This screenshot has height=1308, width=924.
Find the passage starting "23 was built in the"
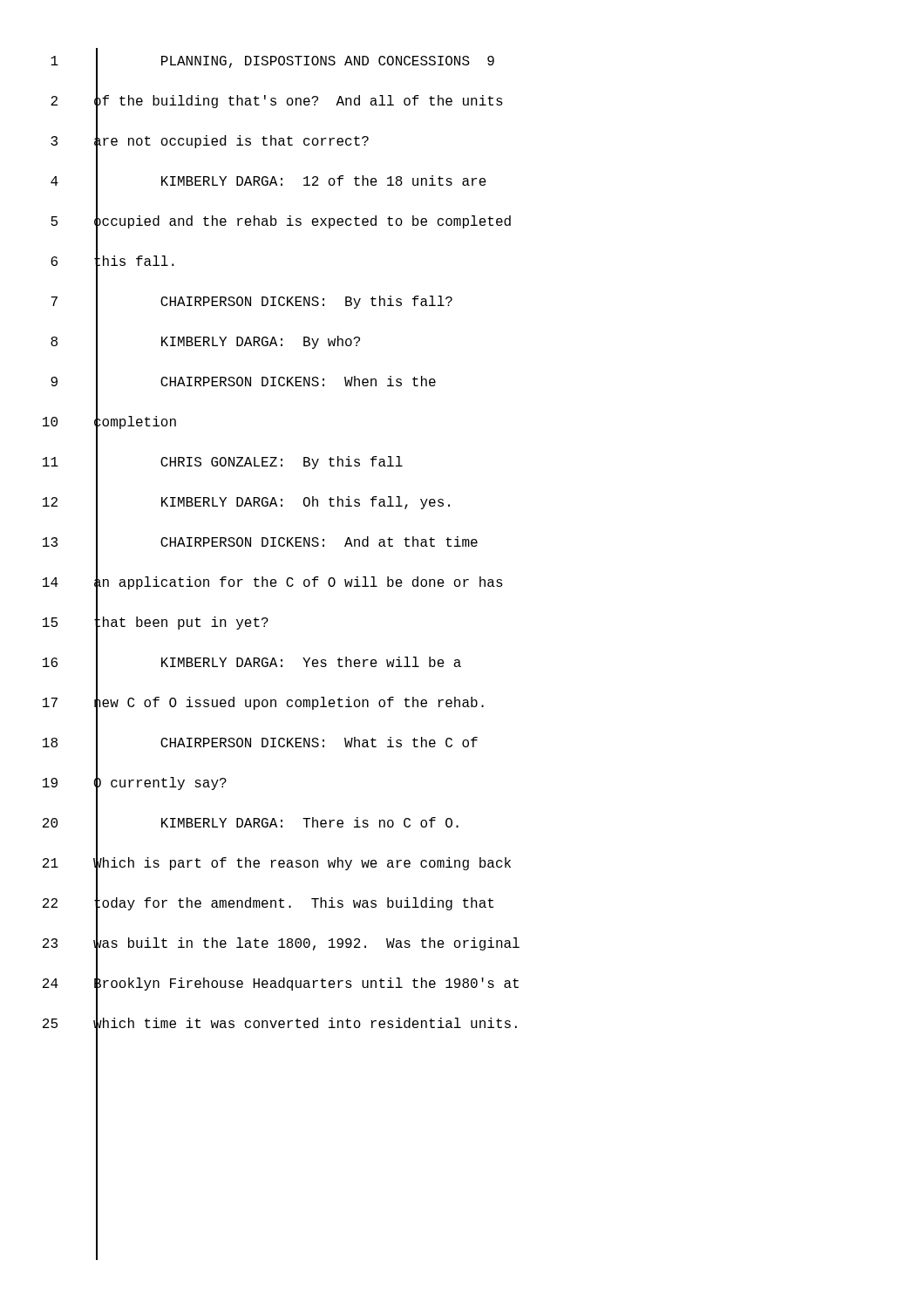coord(462,945)
